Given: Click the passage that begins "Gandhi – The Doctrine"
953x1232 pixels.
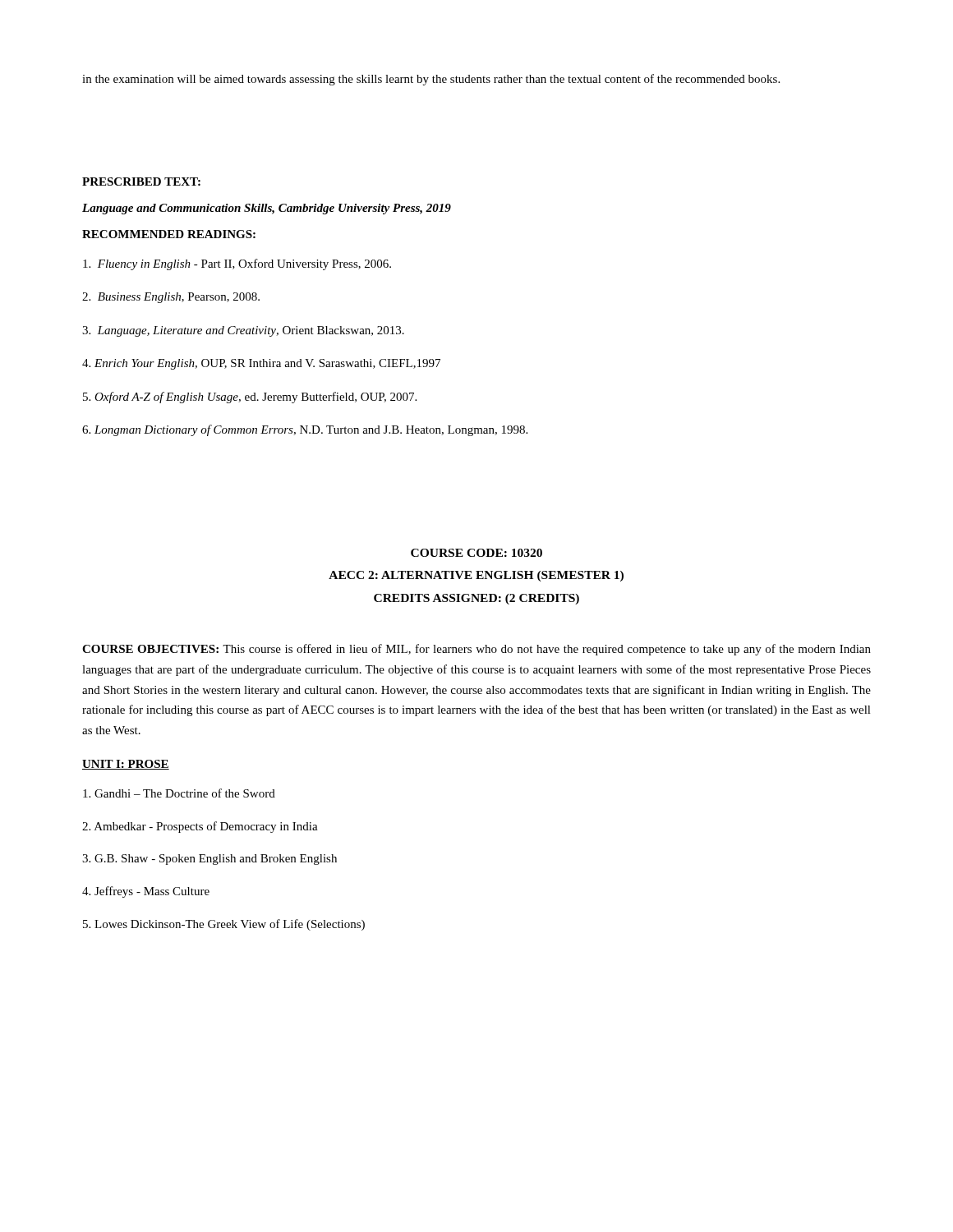Looking at the screenshot, I should point(179,793).
